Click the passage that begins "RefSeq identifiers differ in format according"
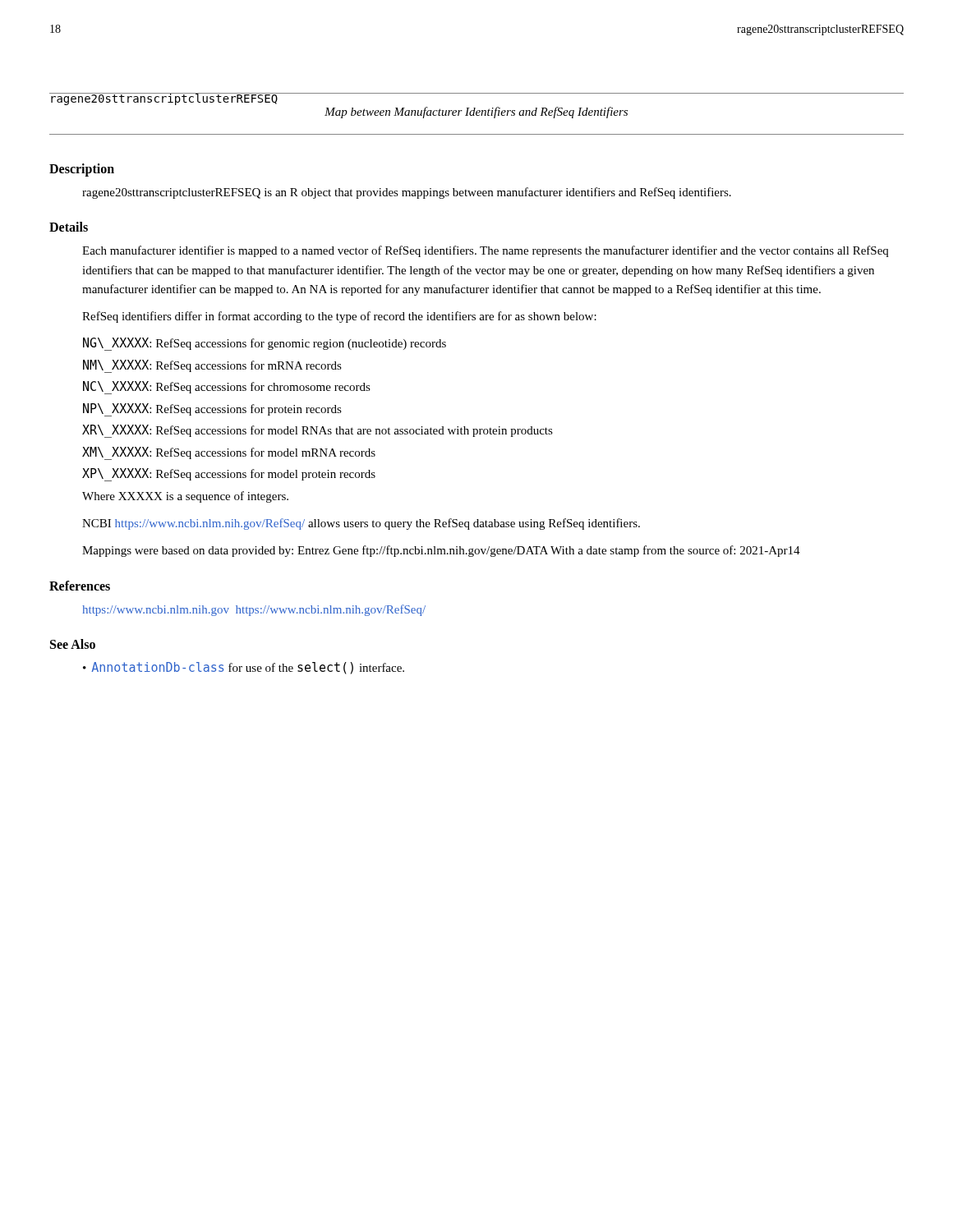 click(x=340, y=316)
